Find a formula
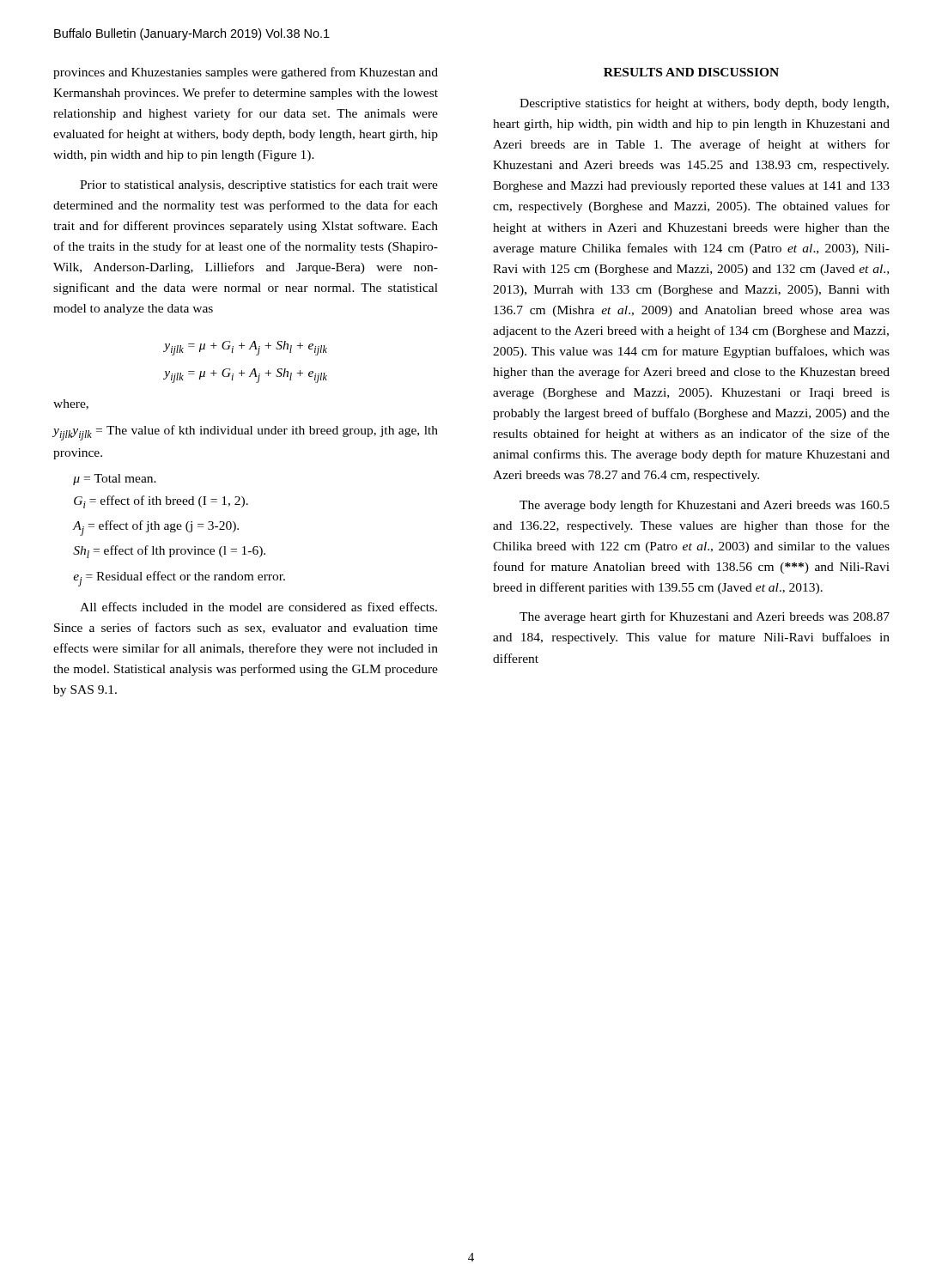 coord(246,360)
